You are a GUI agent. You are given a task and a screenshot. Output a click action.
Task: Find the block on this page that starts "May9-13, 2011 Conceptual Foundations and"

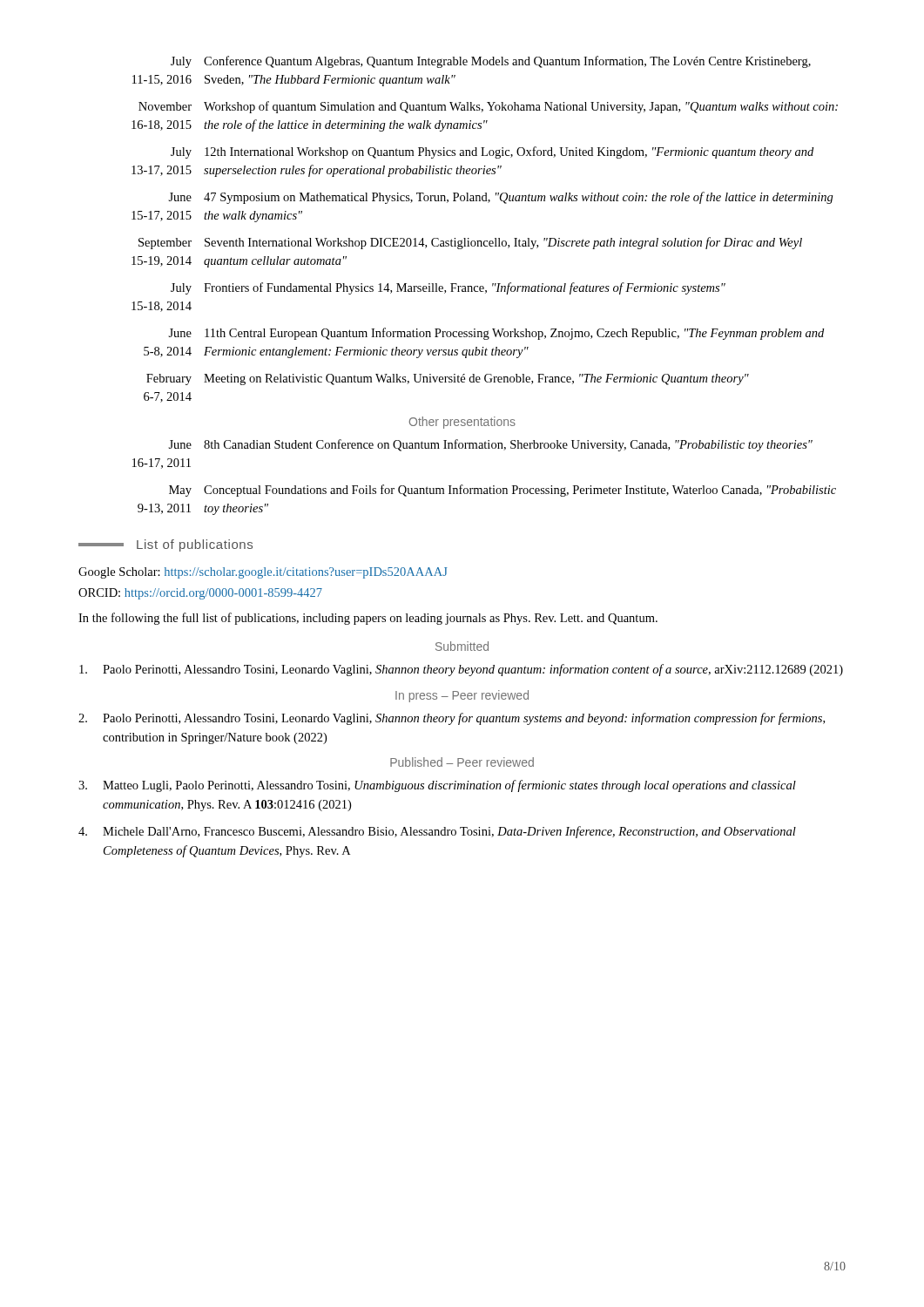[462, 500]
